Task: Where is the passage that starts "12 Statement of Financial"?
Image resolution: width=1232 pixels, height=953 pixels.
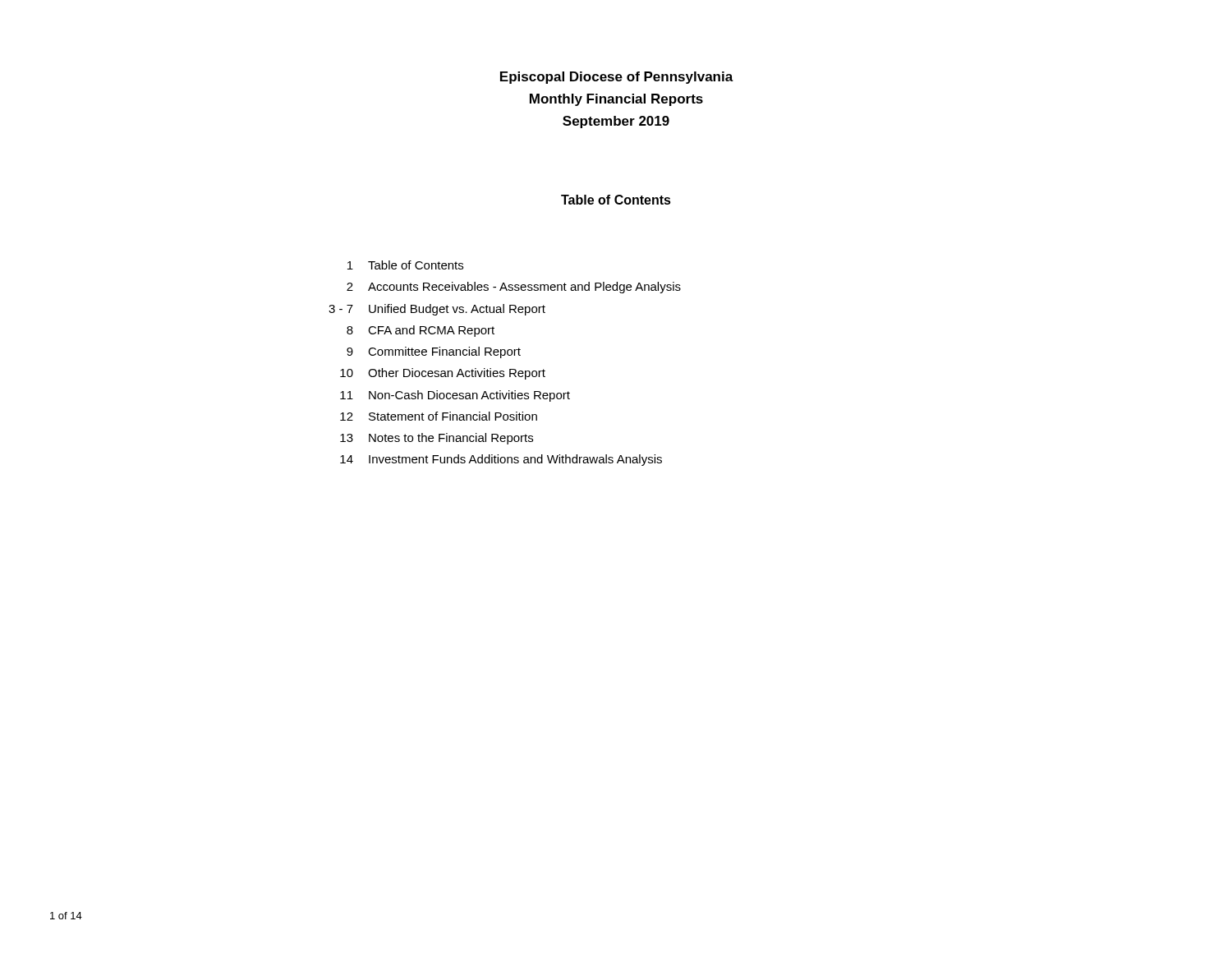Action: coord(421,416)
